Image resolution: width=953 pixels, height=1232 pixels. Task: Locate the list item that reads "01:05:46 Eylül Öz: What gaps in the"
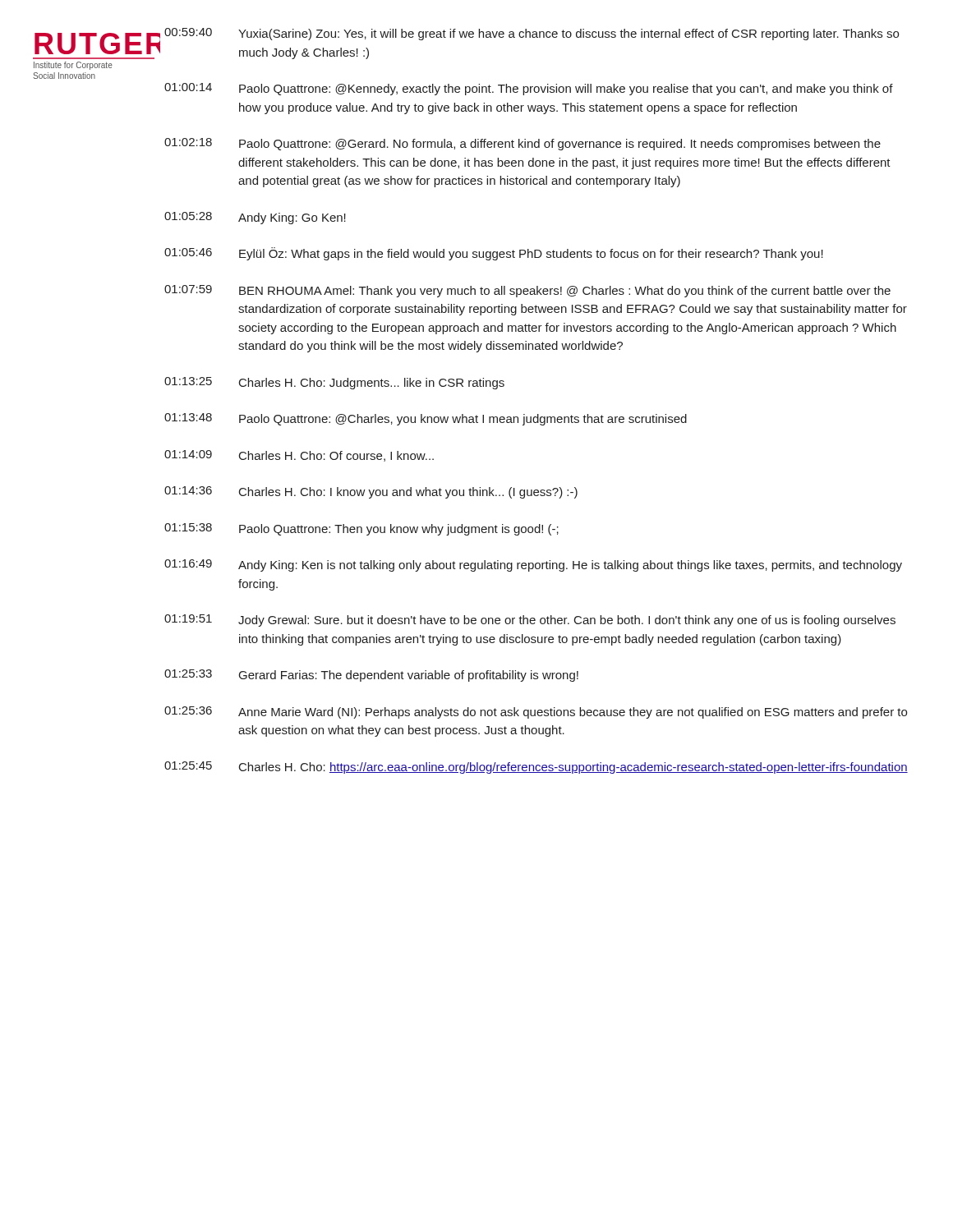click(538, 254)
